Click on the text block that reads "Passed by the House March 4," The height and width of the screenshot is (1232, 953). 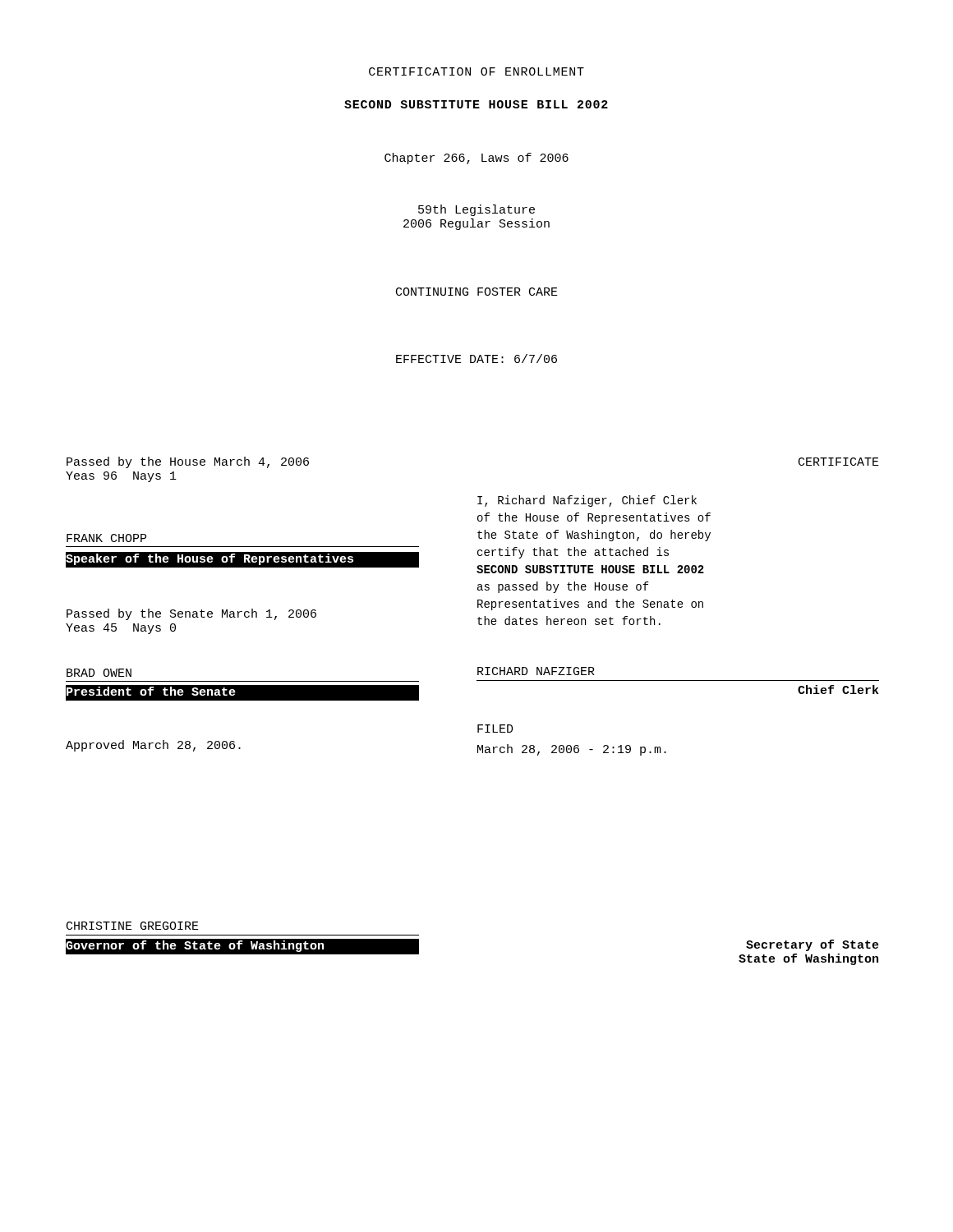click(188, 470)
